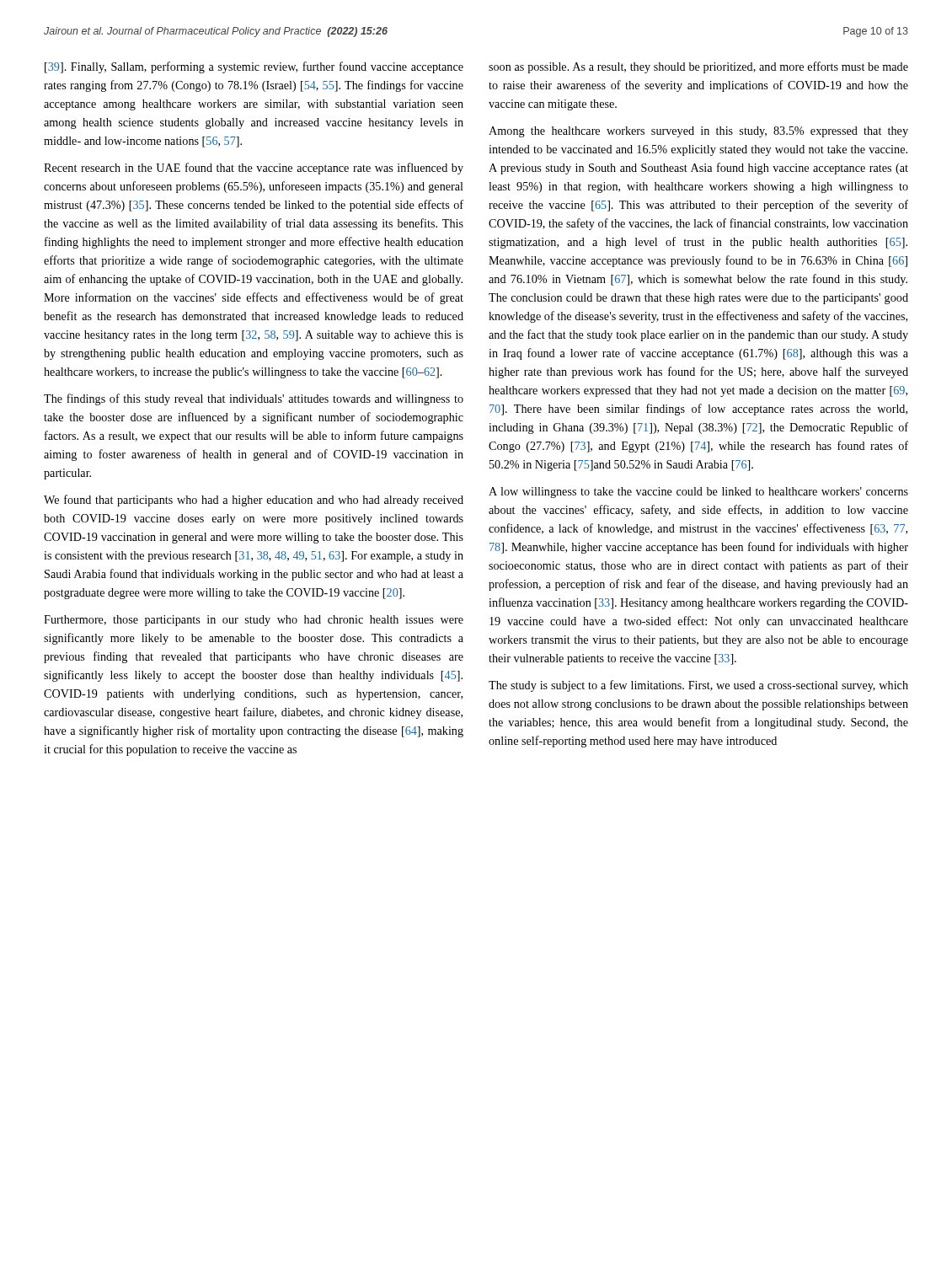The image size is (952, 1264).
Task: Locate the text block that reads "The findings of"
Action: [254, 436]
